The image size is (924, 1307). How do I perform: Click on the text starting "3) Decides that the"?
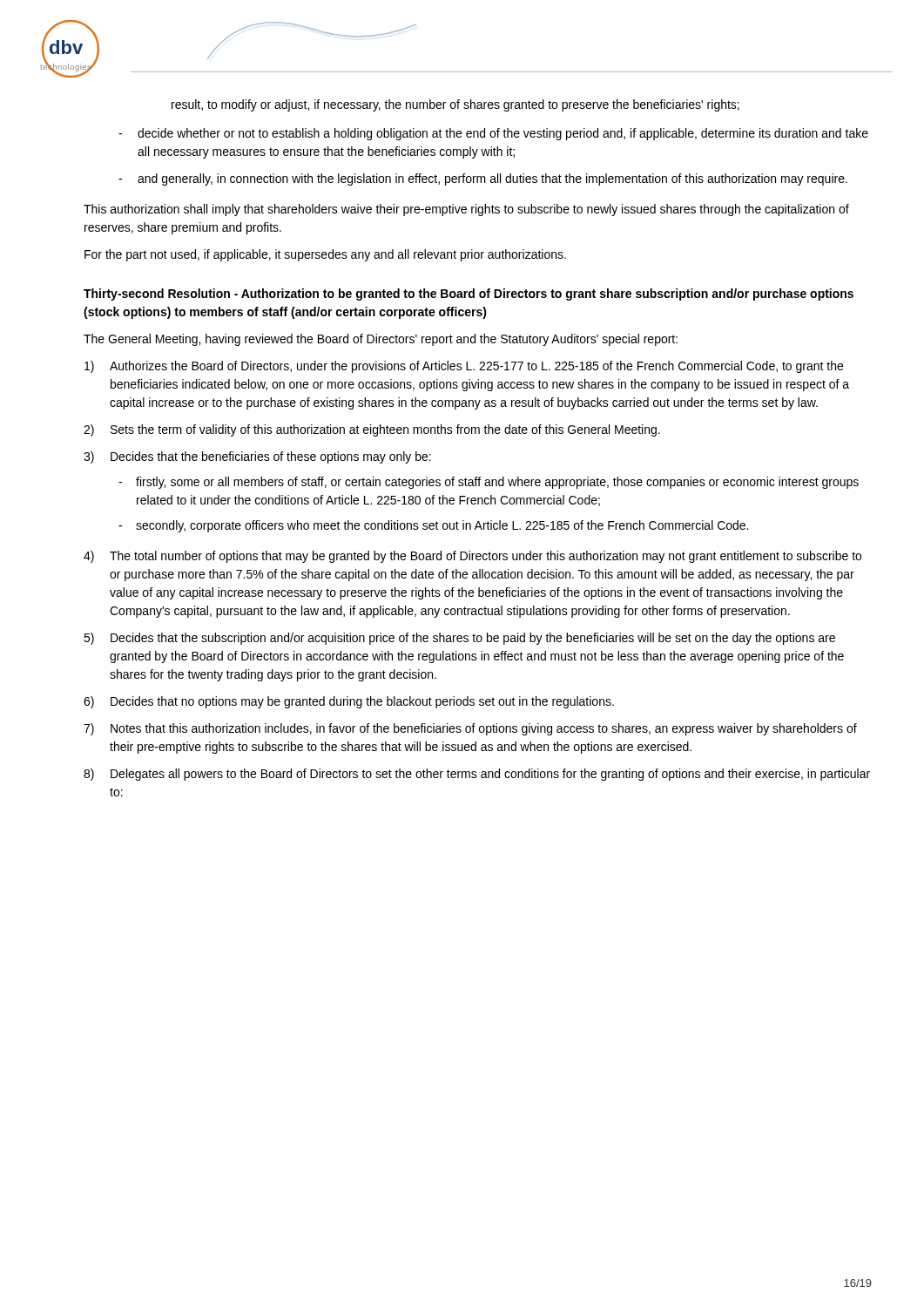tap(478, 495)
